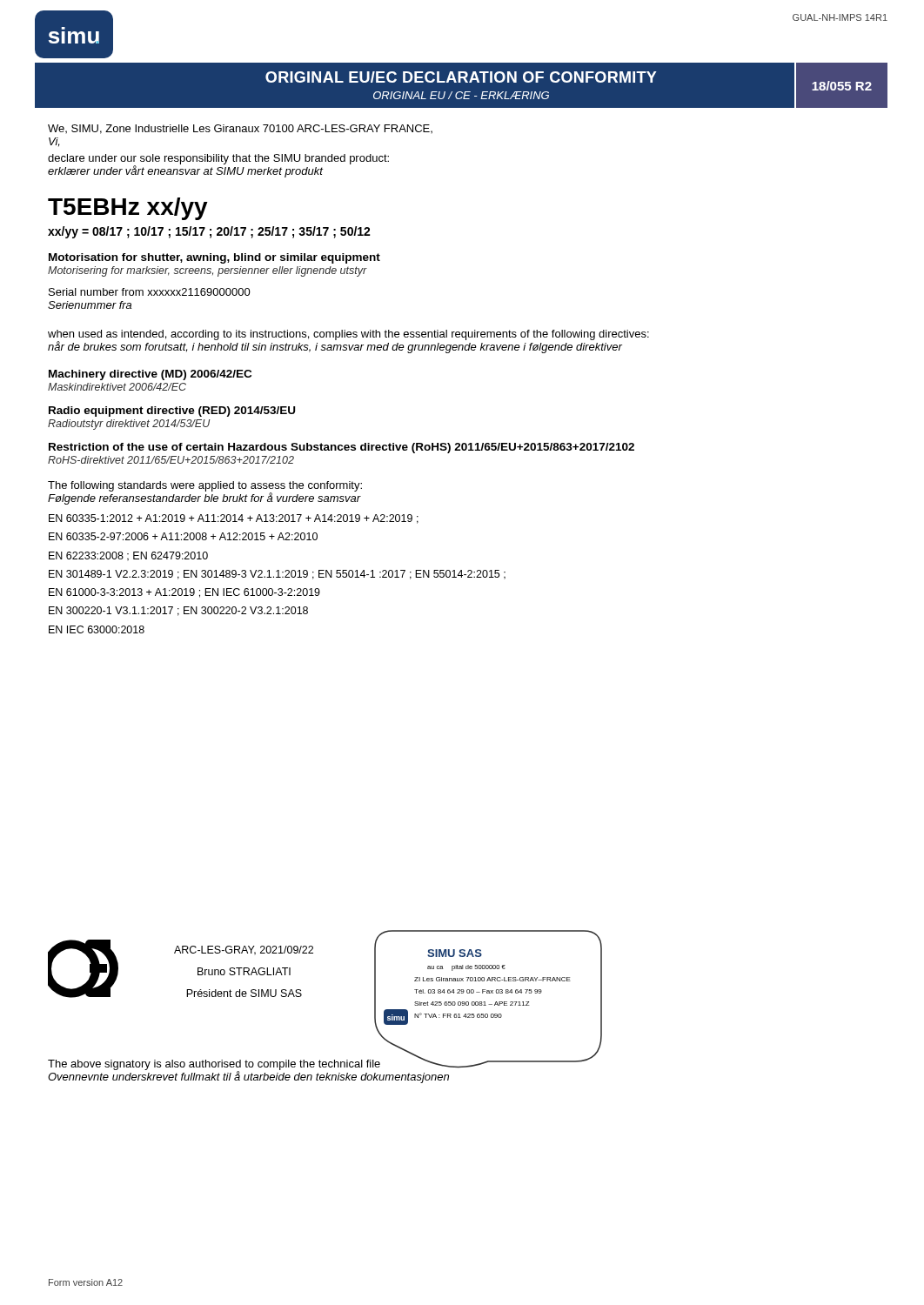Locate the text block containing "ARC-LES-GRAY, 2021/09/22 Bruno STRAGLIATI"

pyautogui.click(x=244, y=972)
